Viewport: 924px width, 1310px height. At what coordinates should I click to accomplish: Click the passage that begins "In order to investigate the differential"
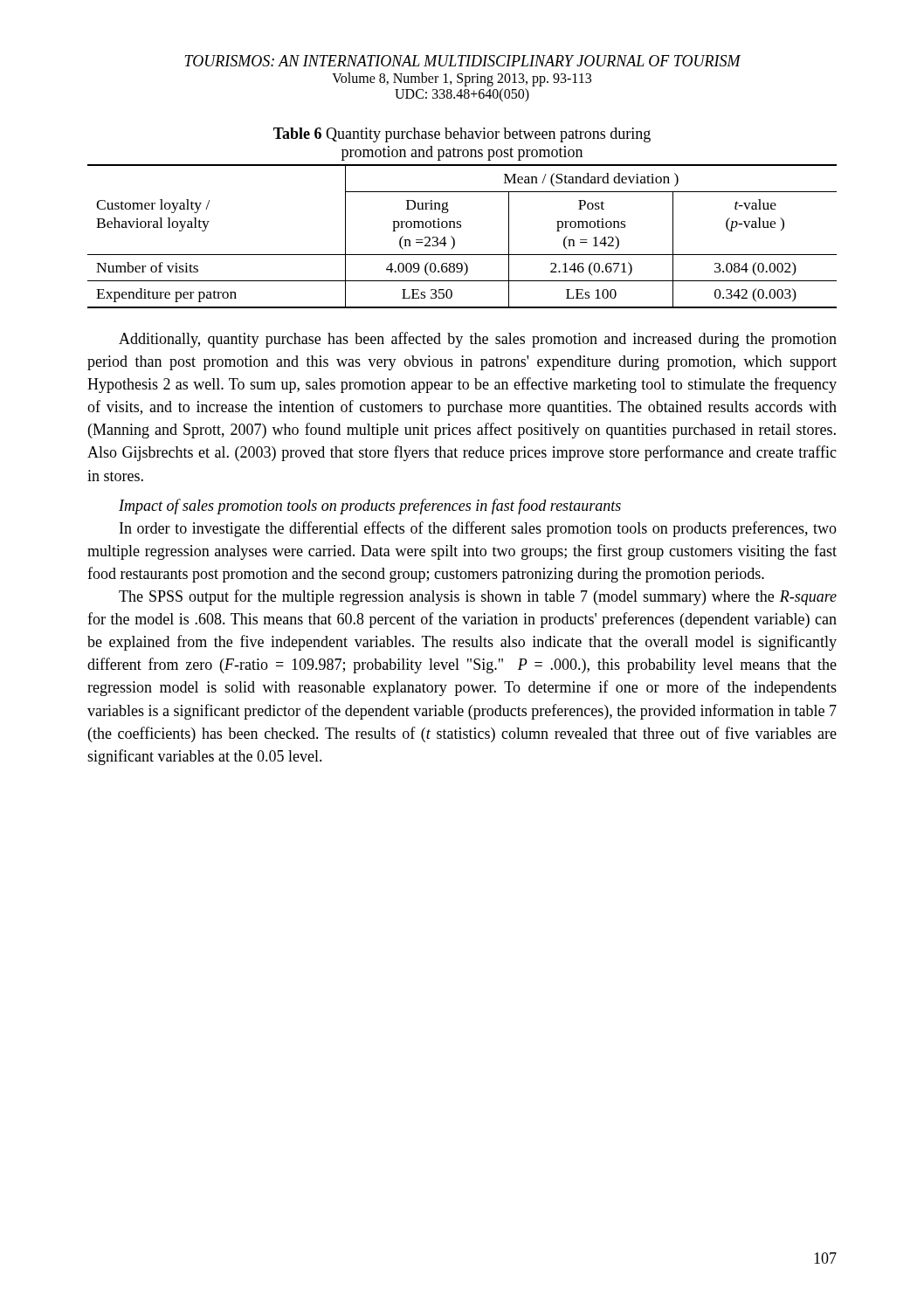(x=462, y=551)
